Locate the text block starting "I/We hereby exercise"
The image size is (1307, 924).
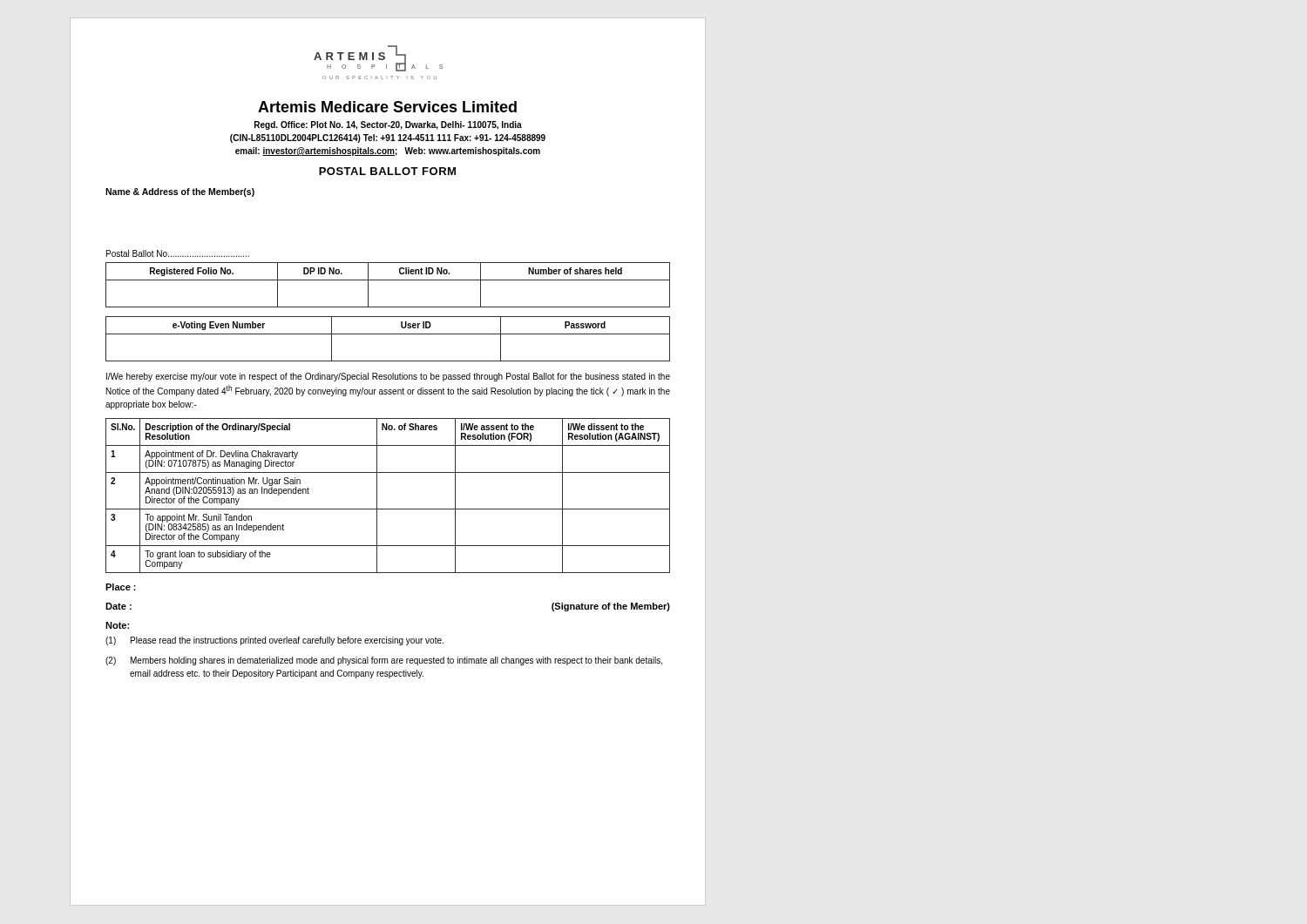point(388,391)
